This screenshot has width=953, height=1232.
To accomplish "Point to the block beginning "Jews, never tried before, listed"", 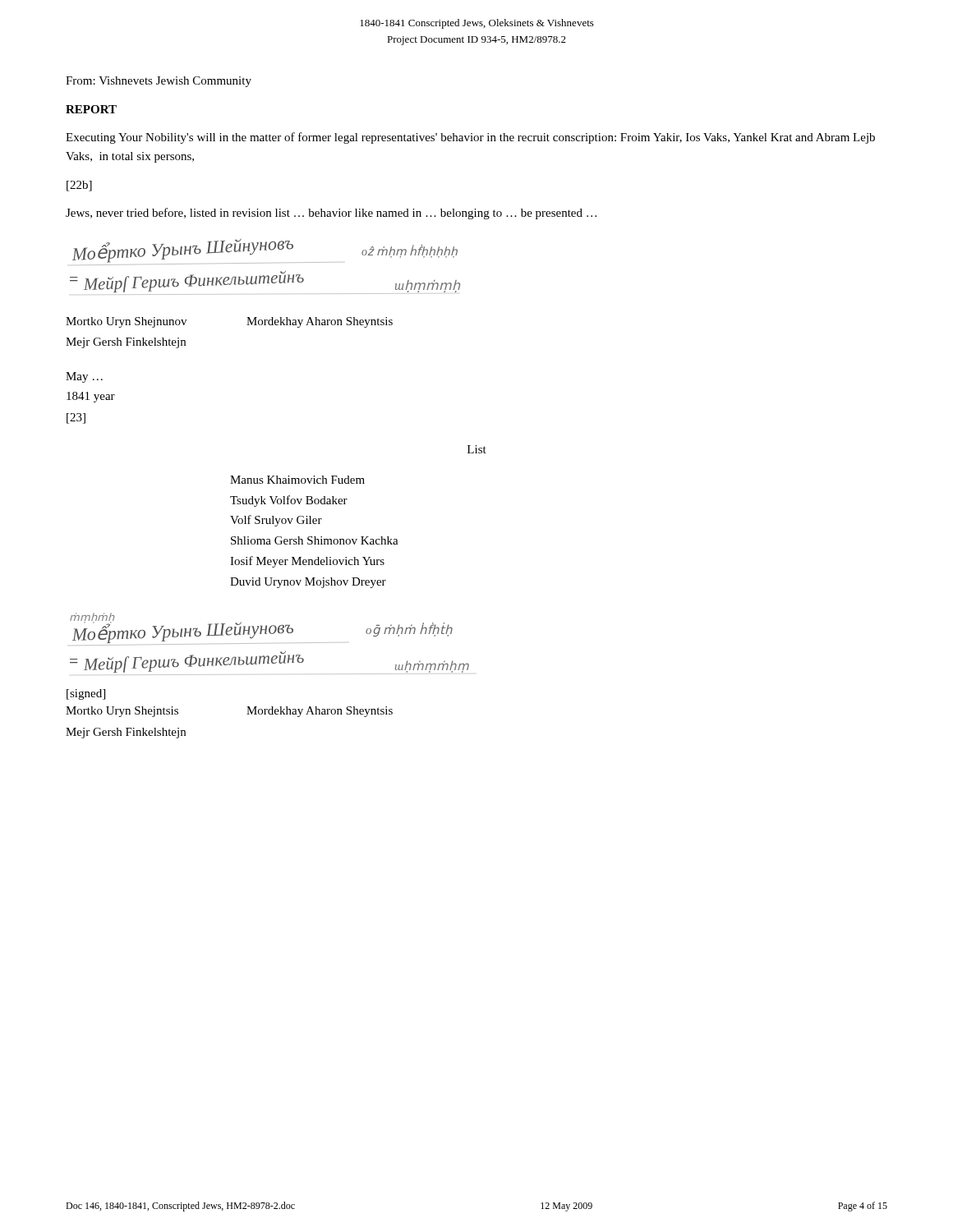I will [x=332, y=212].
